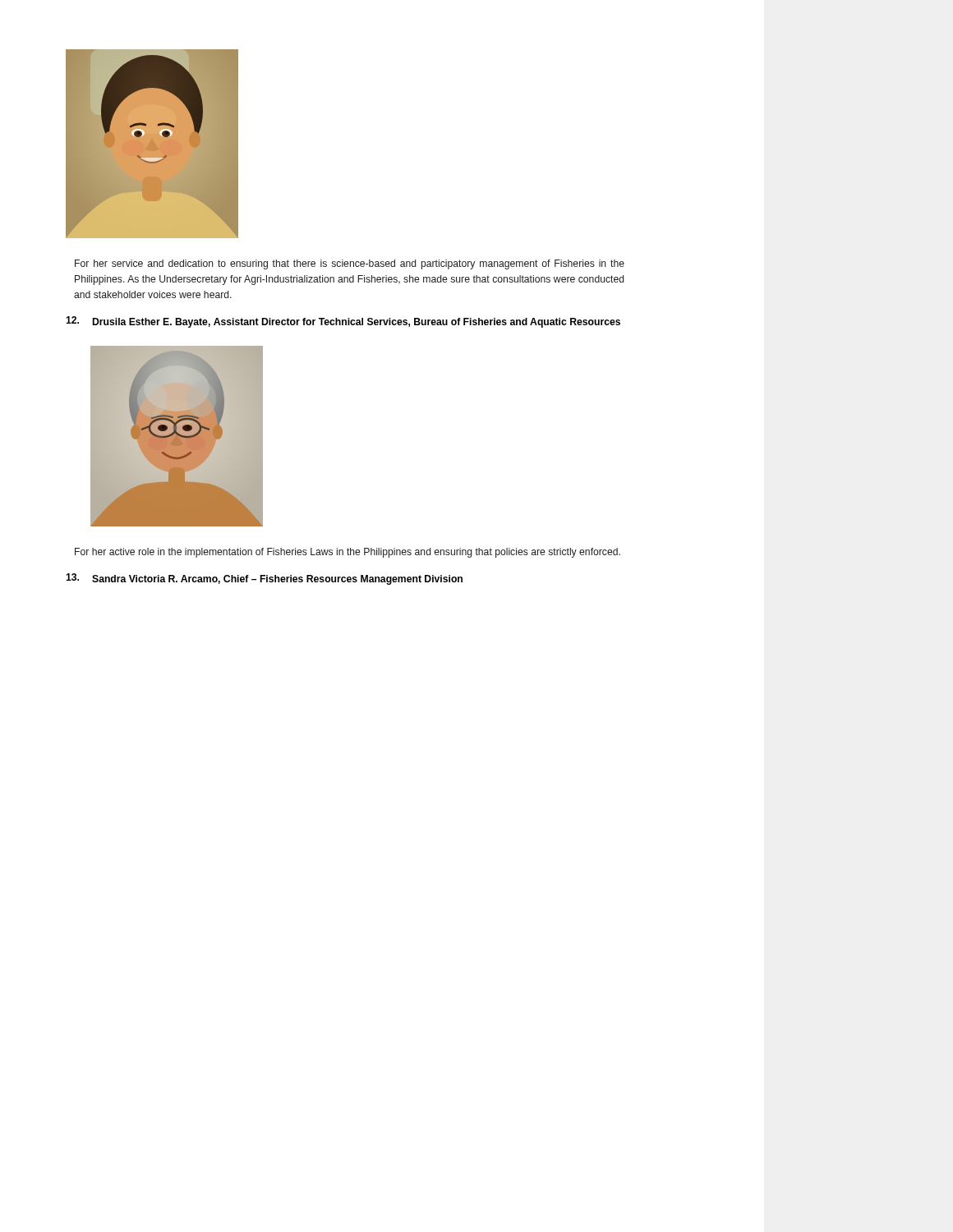This screenshot has width=953, height=1232.
Task: Find the block on this page that starts "For her active role in the"
Action: [x=348, y=552]
